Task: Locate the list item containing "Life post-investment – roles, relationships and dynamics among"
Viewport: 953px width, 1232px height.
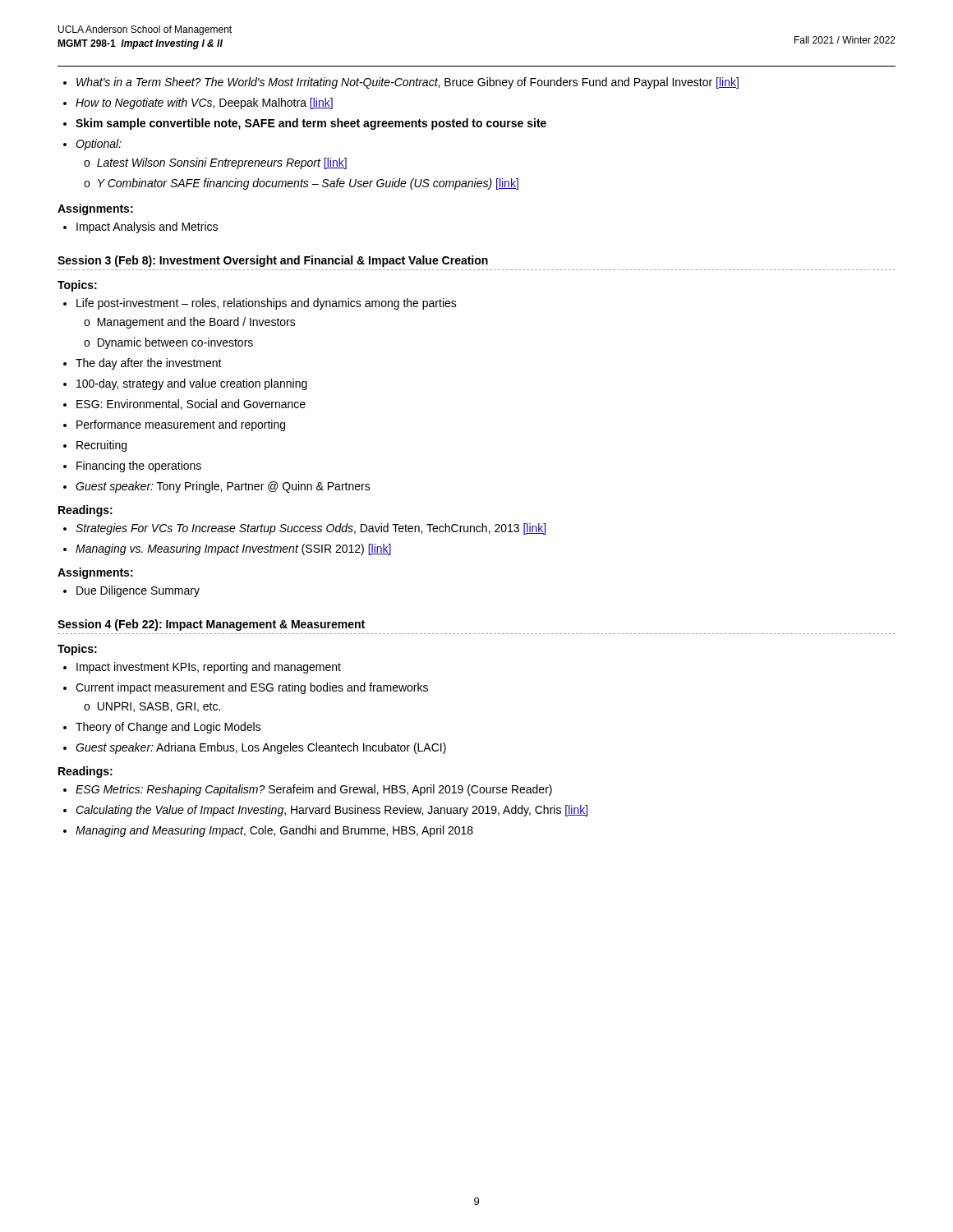Action: [x=260, y=304]
